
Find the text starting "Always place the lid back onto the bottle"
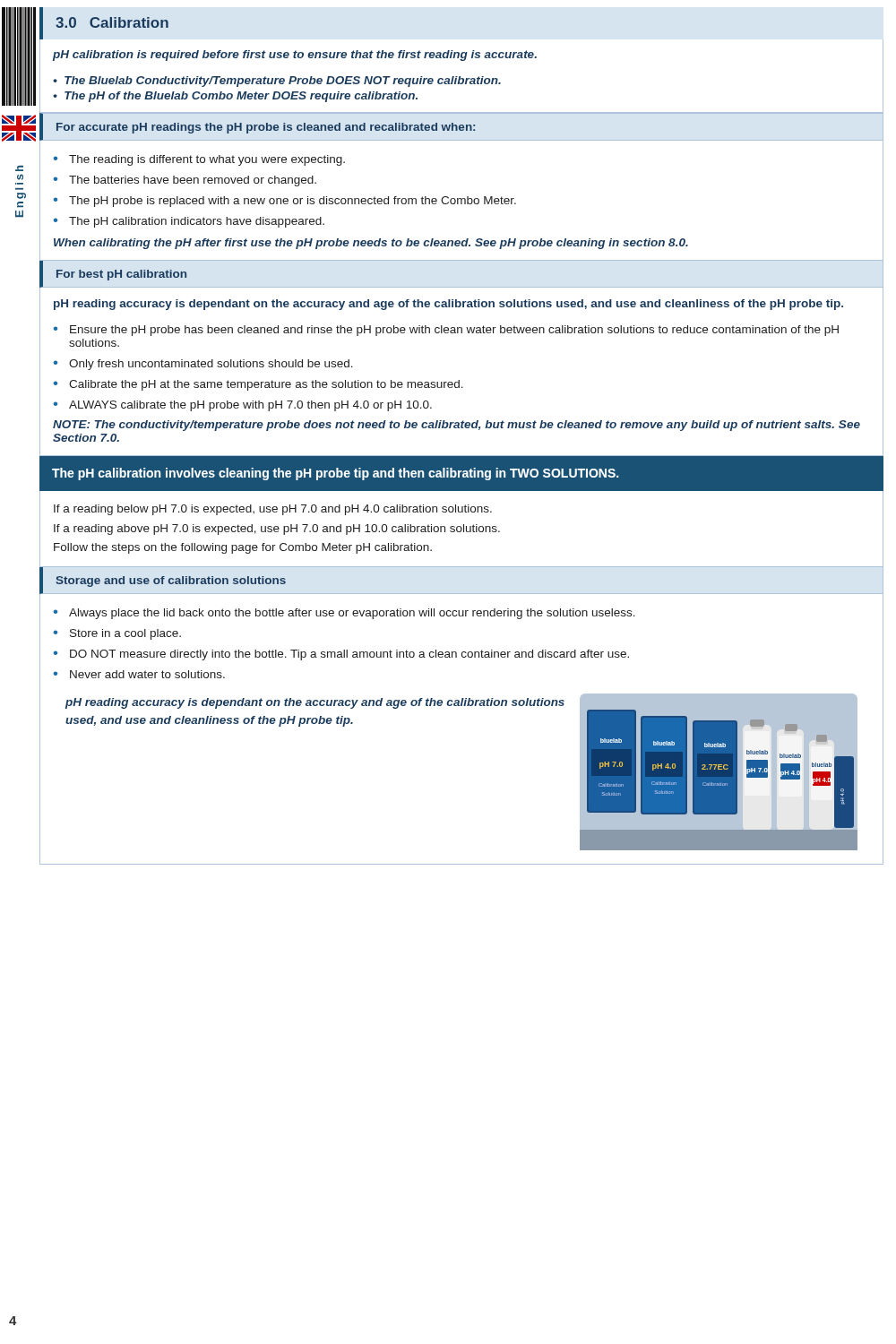(461, 612)
